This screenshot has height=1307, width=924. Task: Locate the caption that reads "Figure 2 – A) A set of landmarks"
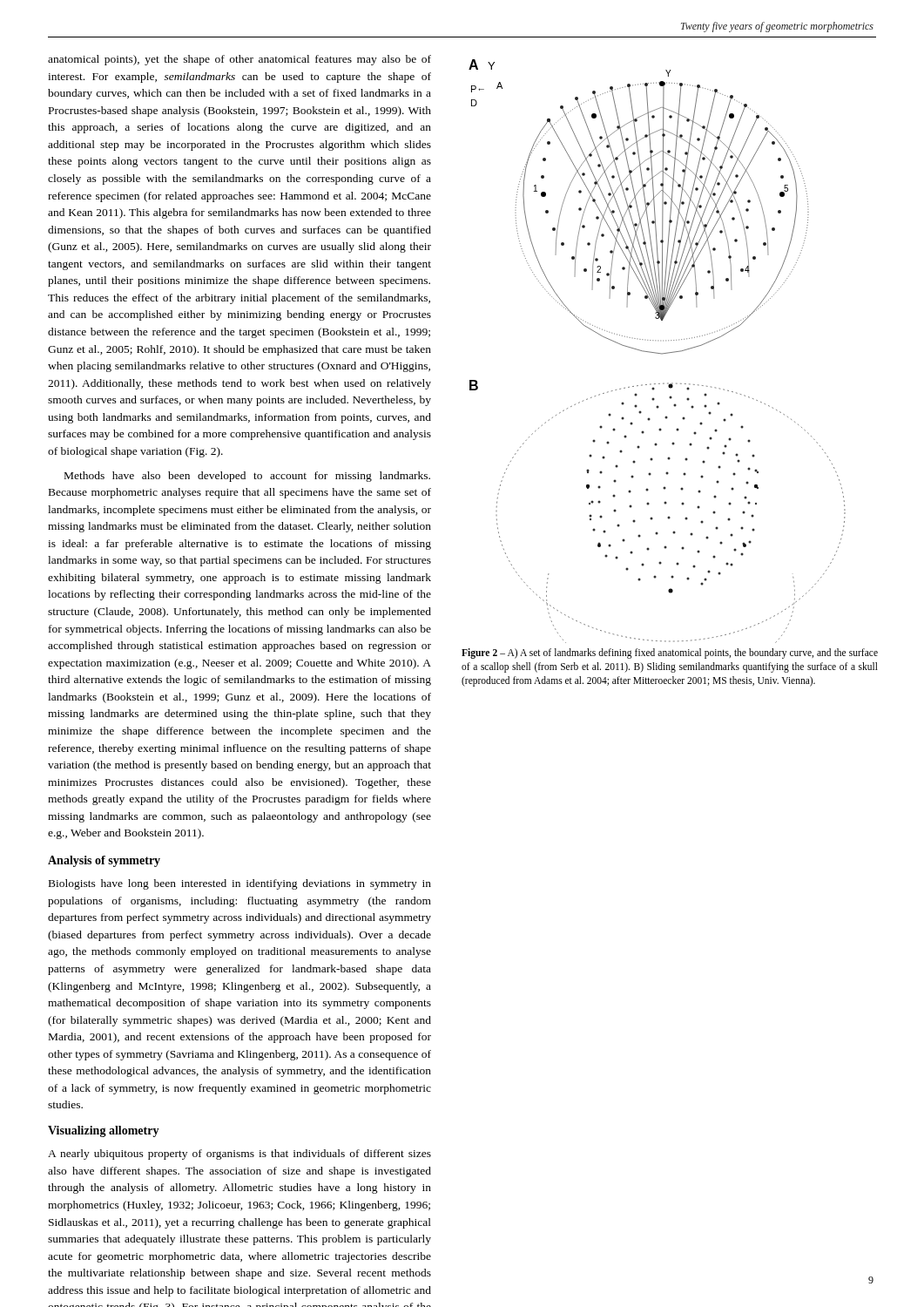[x=670, y=666]
